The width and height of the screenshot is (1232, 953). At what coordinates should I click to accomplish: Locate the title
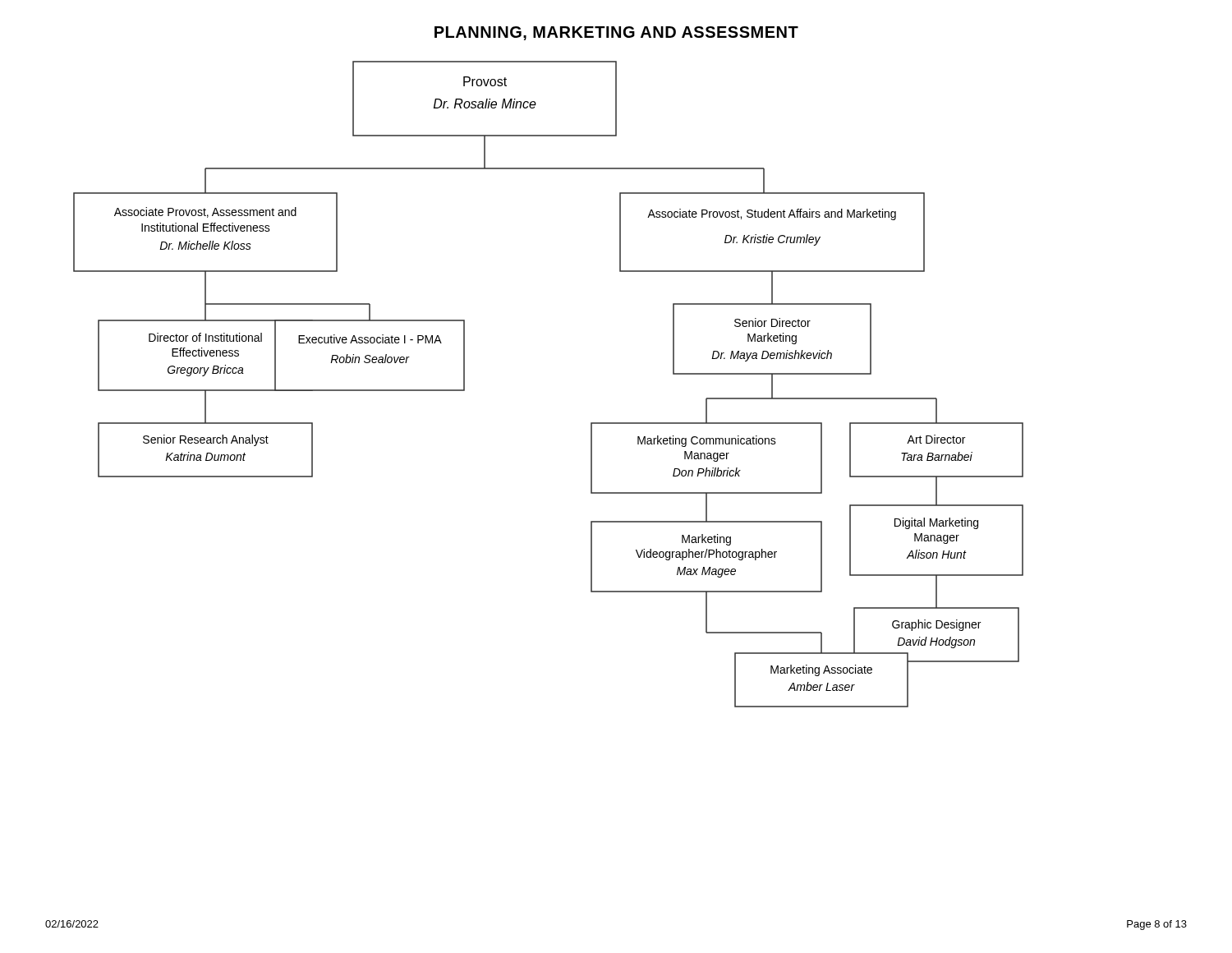(616, 32)
